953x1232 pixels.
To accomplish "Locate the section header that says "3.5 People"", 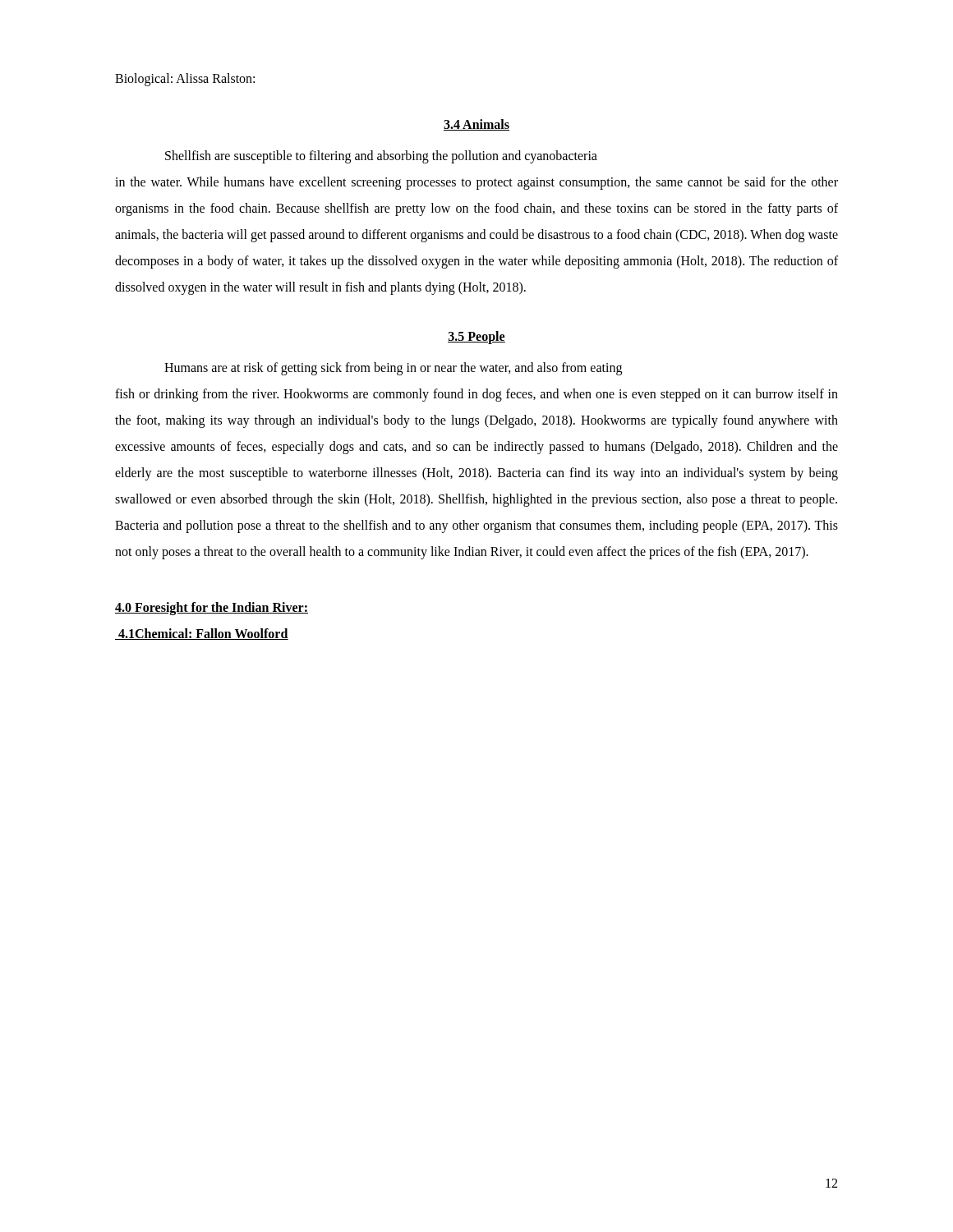I will [476, 336].
